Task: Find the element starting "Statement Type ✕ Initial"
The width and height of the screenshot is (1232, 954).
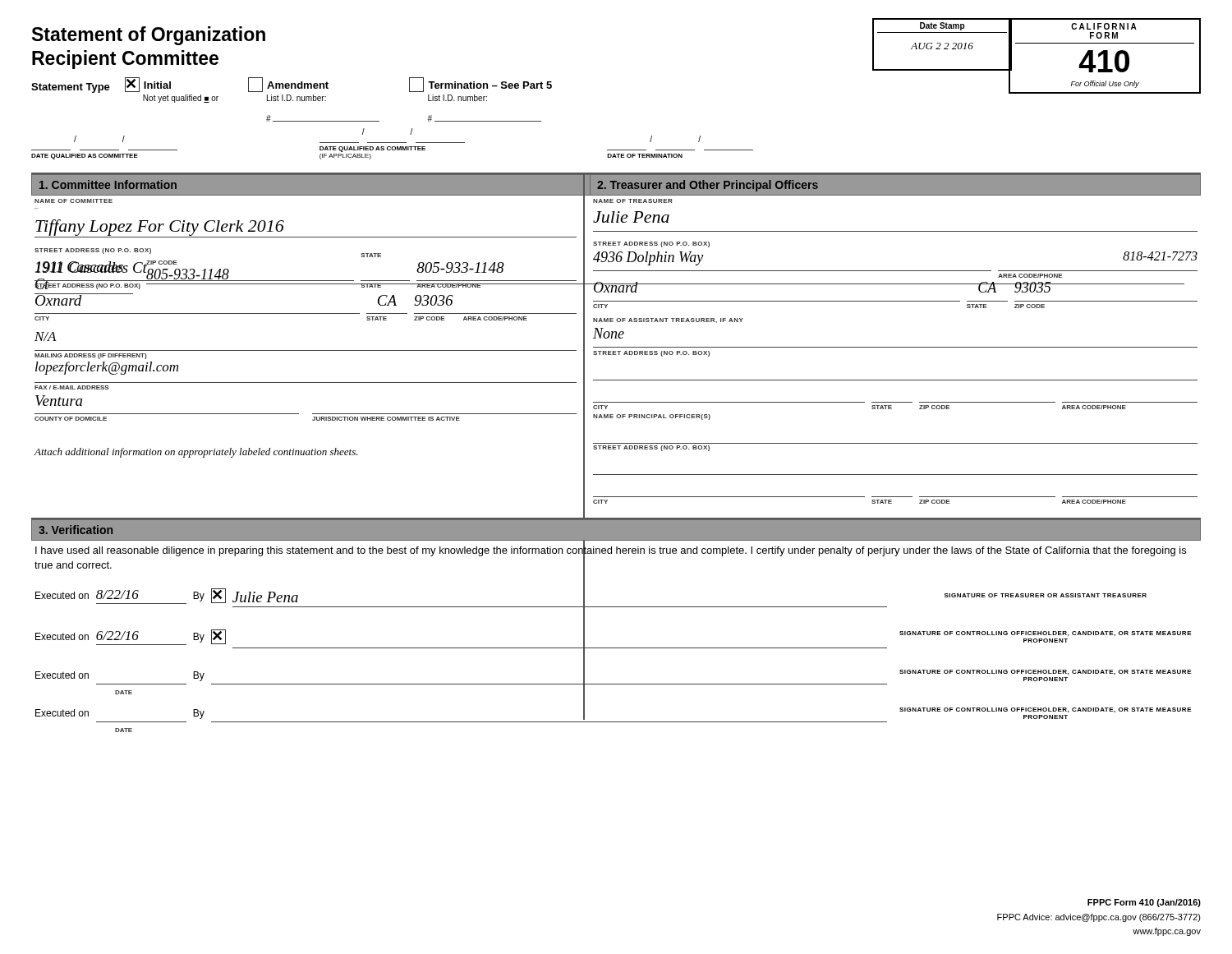Action: coord(292,100)
